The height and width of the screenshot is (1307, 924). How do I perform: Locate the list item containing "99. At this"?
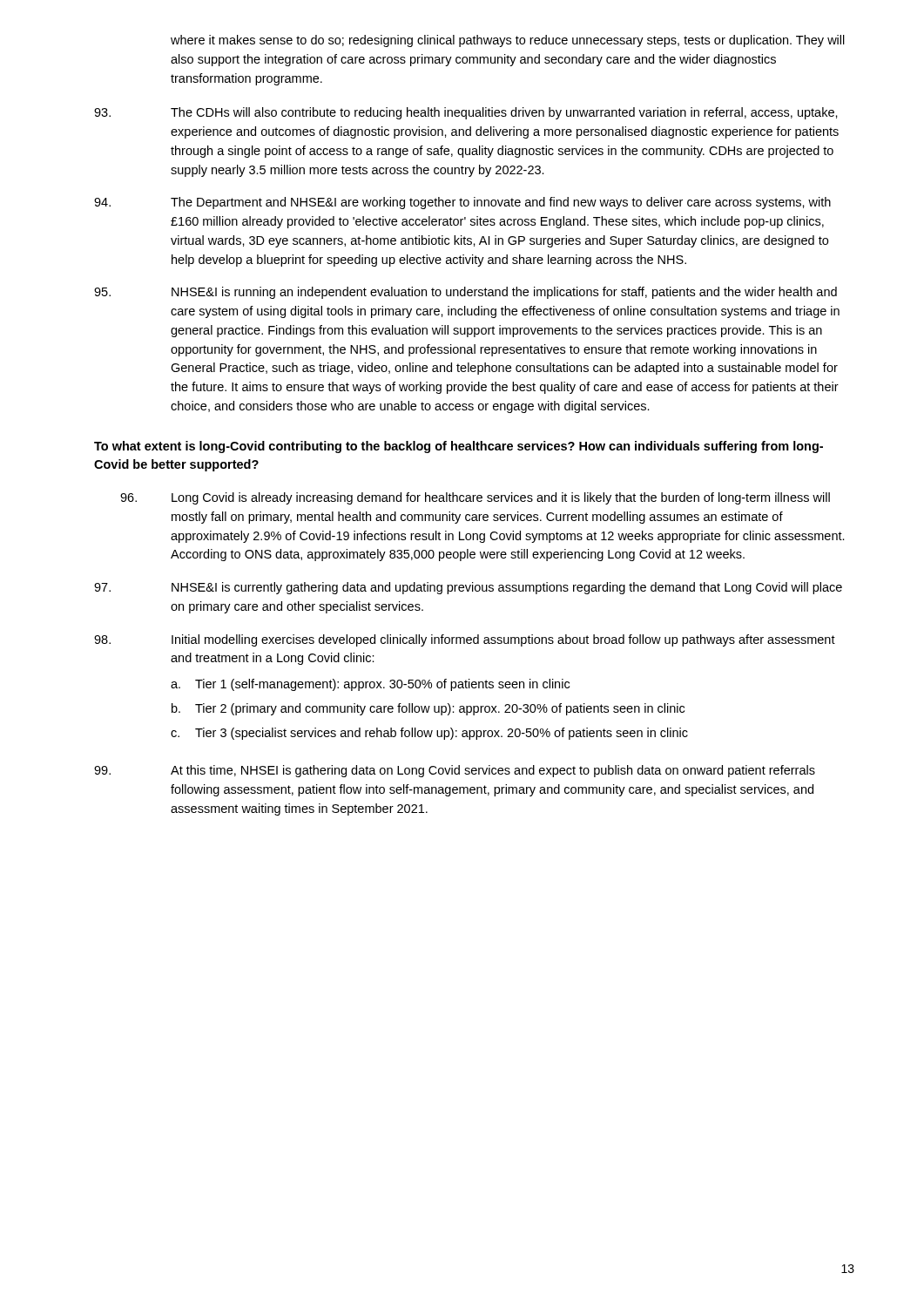(474, 790)
